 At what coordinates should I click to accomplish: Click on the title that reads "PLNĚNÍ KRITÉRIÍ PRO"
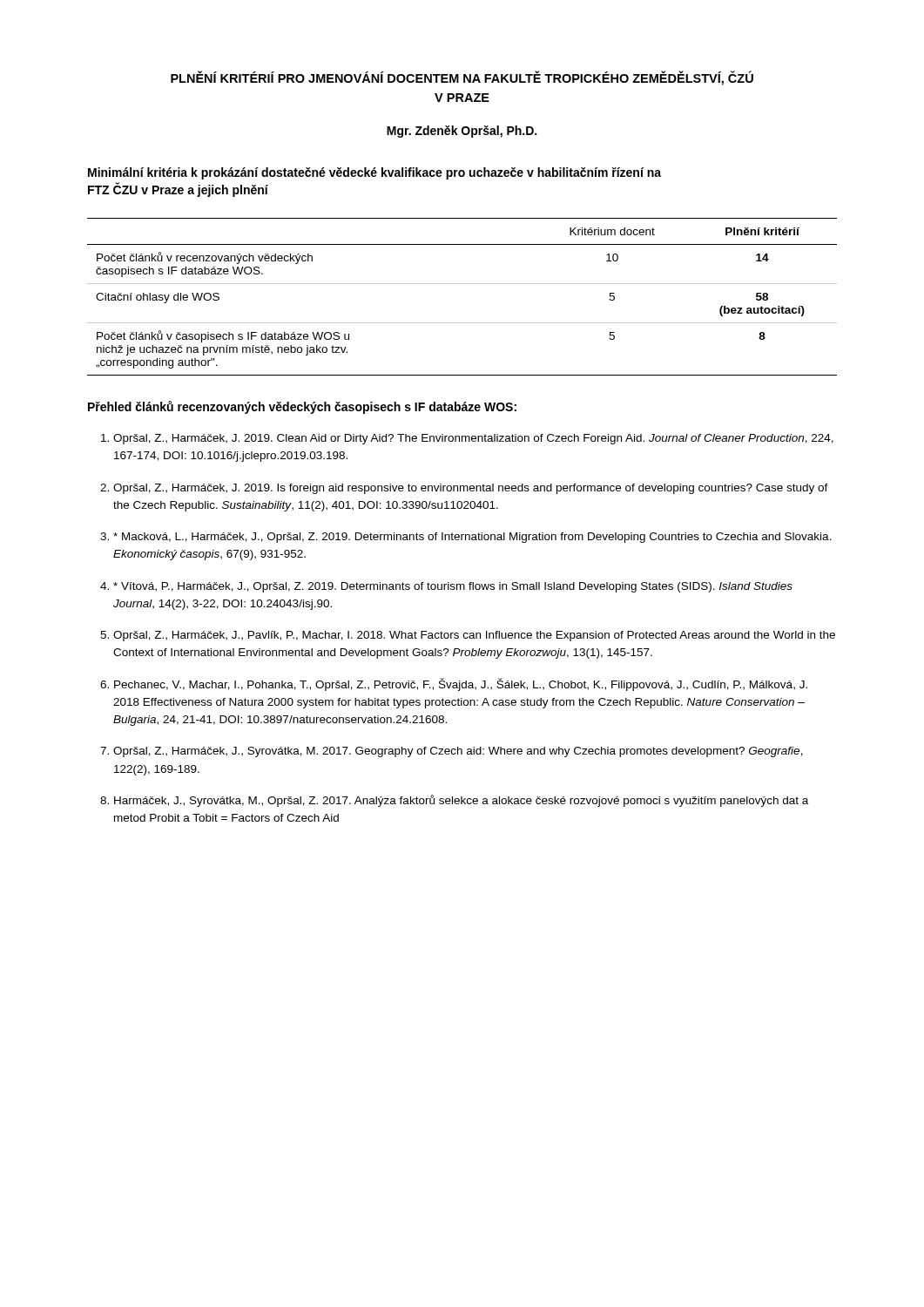point(462,88)
